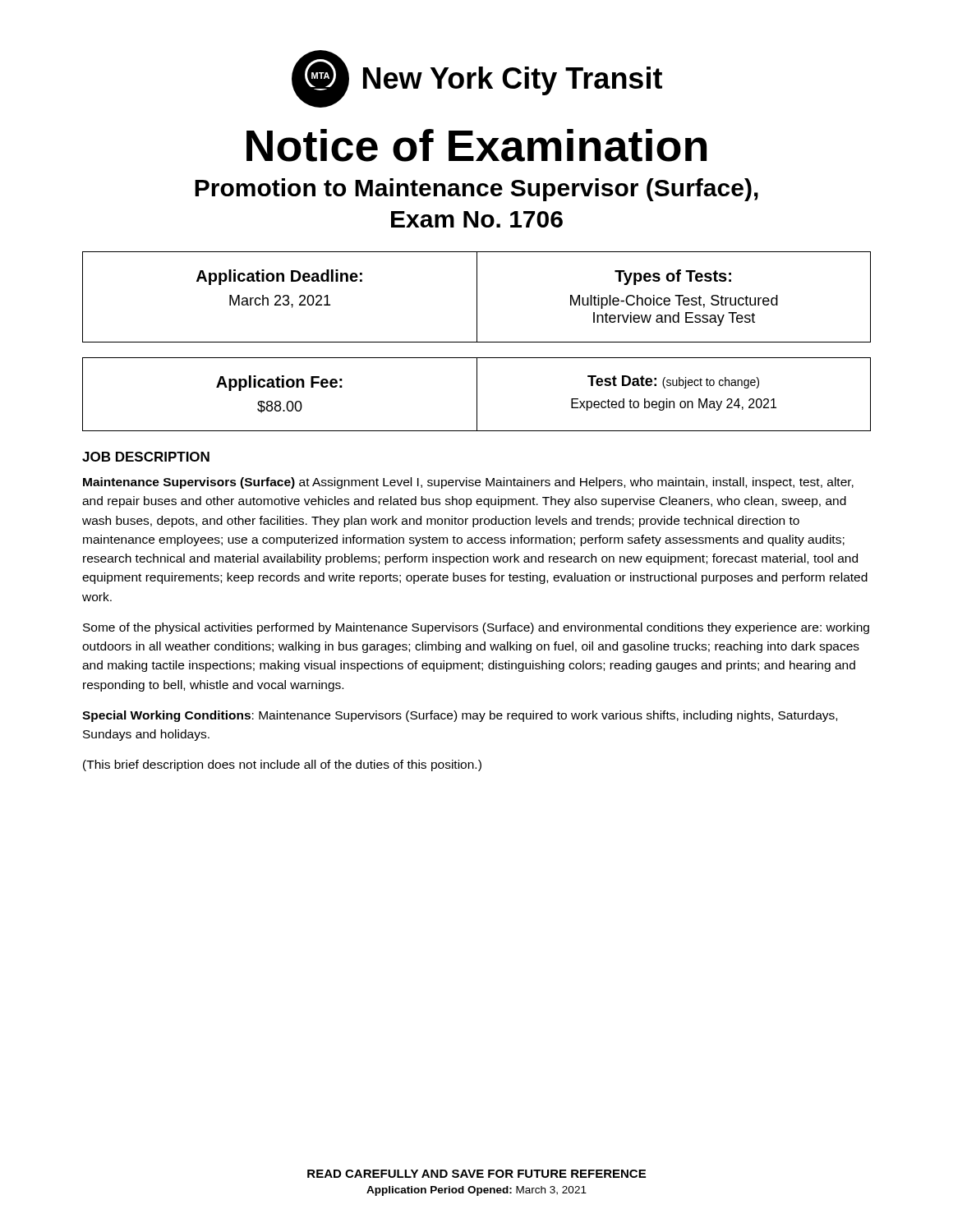Click on the table containing "Application Fee: $88.00 Test Date:"
Screen dimensions: 1232x953
(476, 394)
